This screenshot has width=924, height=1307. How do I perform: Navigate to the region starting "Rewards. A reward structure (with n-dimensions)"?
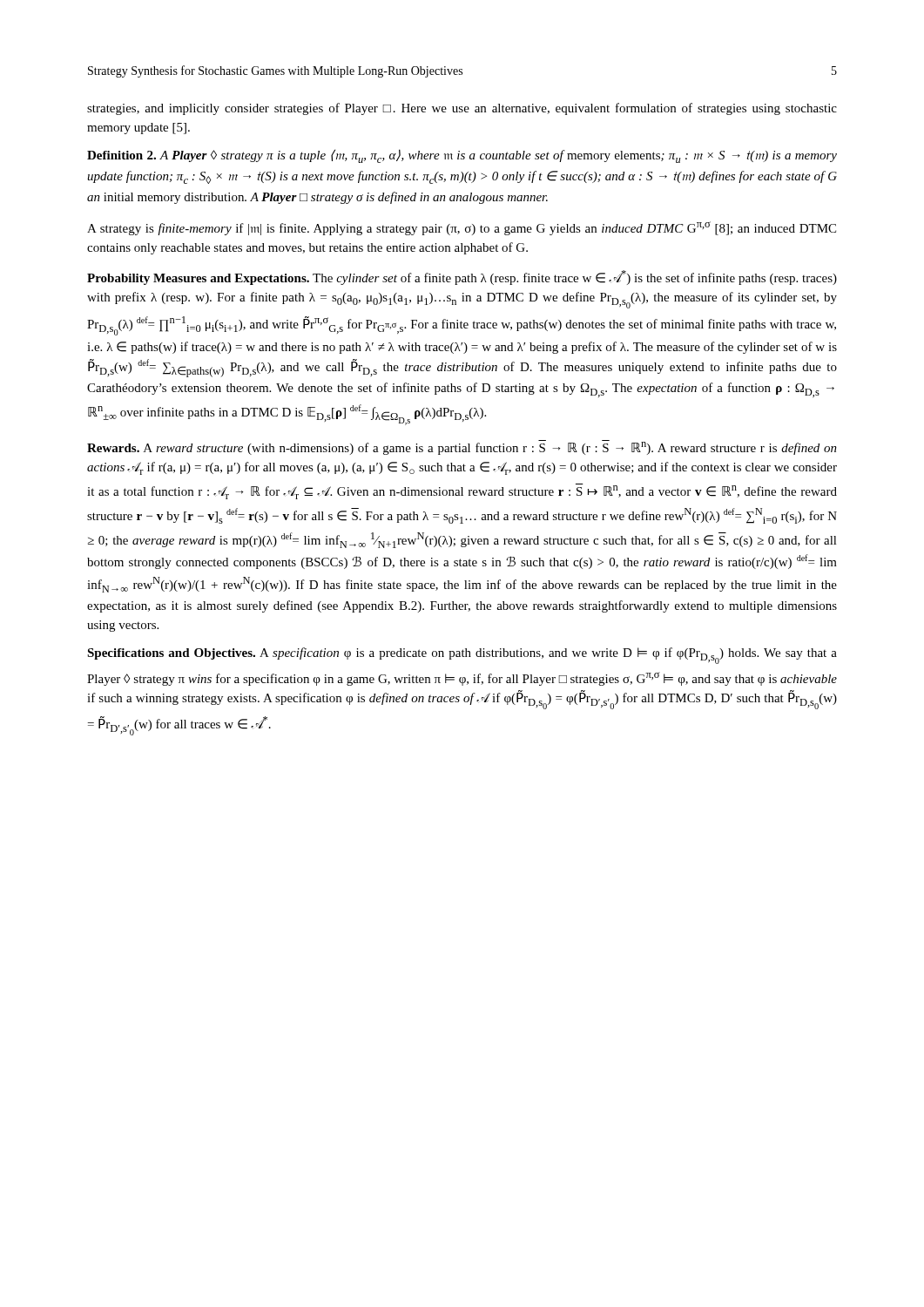pos(462,535)
